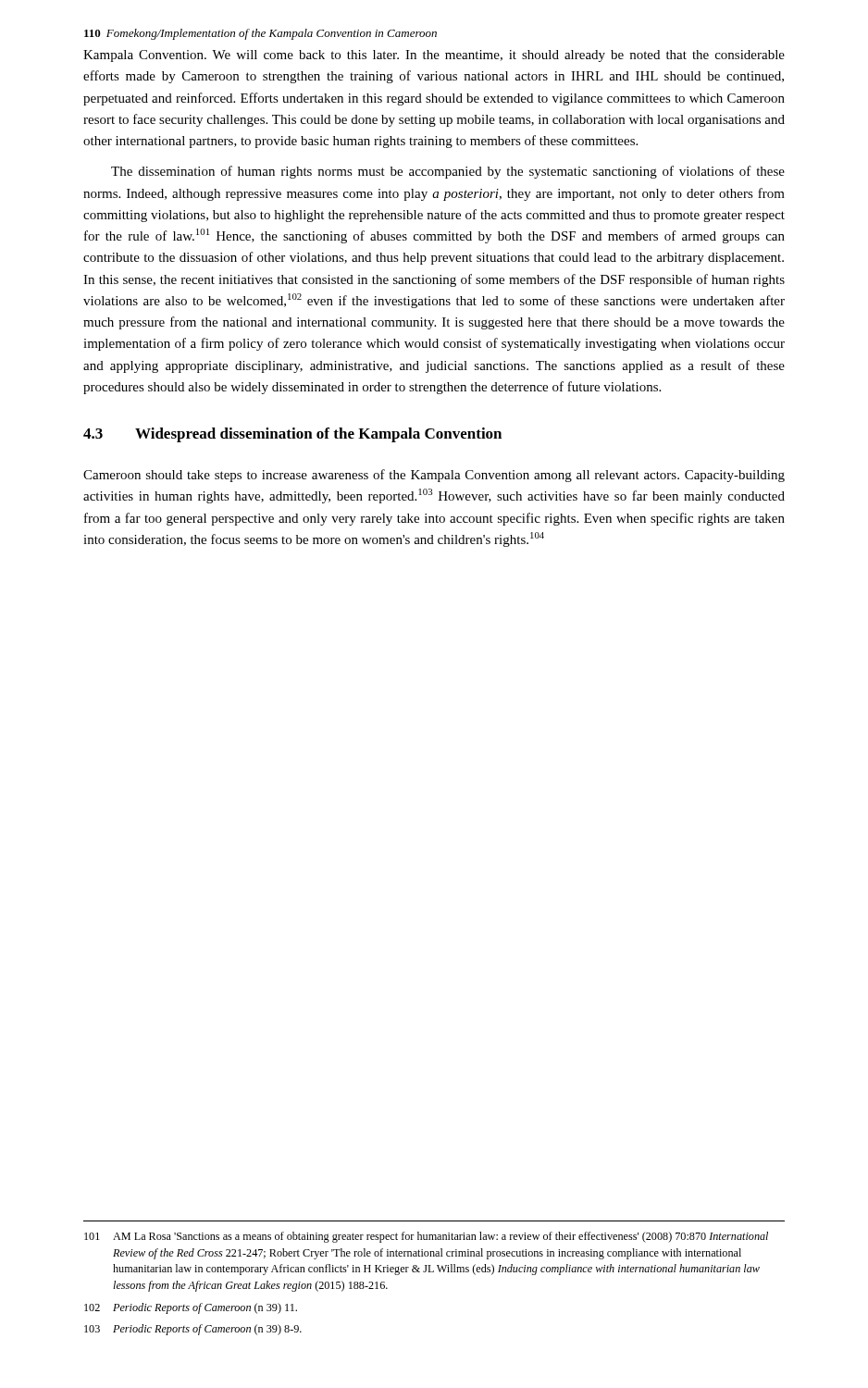Select the region starting "102 Periodic Reports of Cameroon (n"
The image size is (868, 1388).
point(191,1308)
